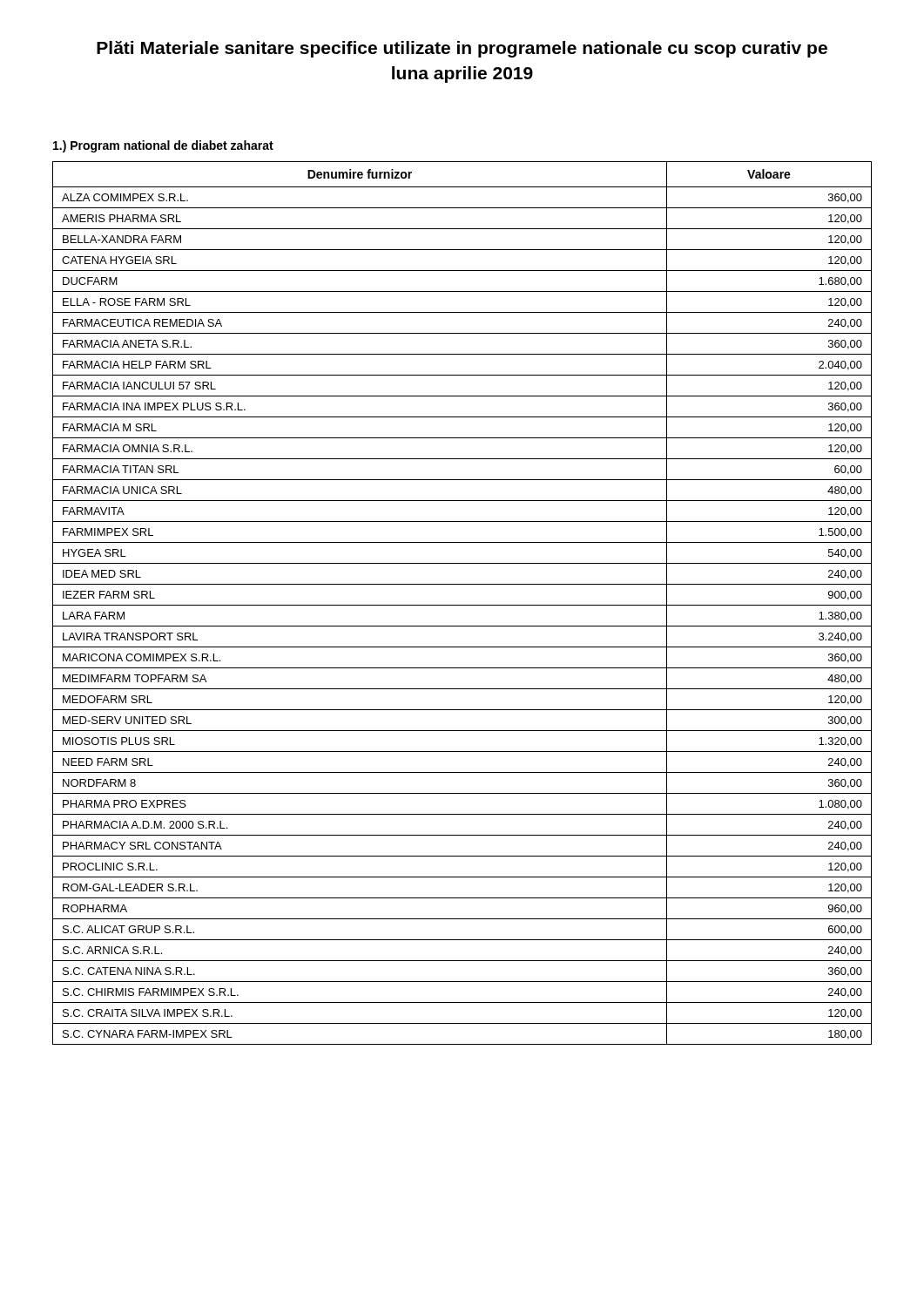Viewport: 924px width, 1307px height.
Task: Select the section header containing "1.) Program national de diabet zaharat"
Action: tap(163, 145)
